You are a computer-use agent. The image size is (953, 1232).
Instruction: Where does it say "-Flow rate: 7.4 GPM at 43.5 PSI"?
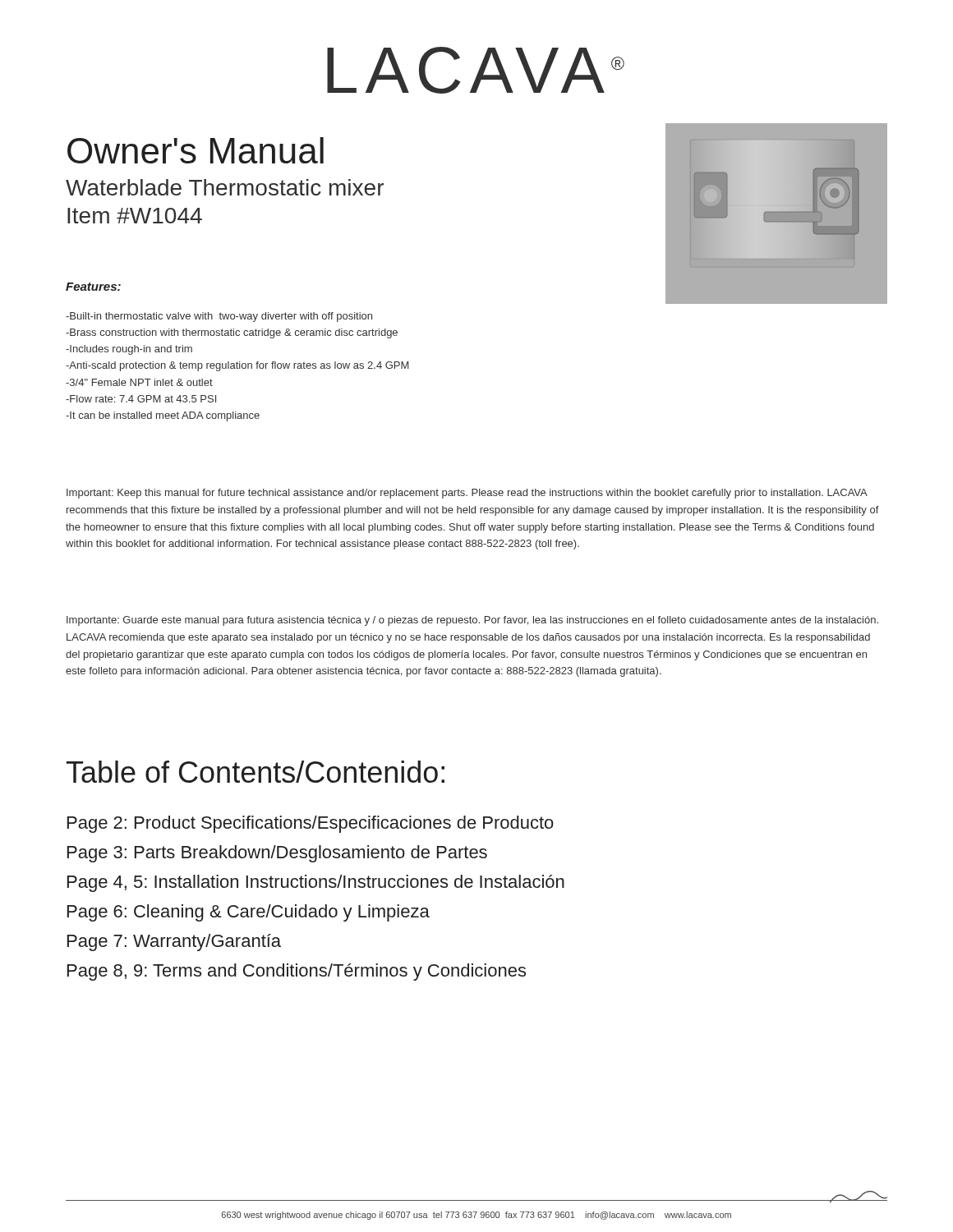coord(141,399)
